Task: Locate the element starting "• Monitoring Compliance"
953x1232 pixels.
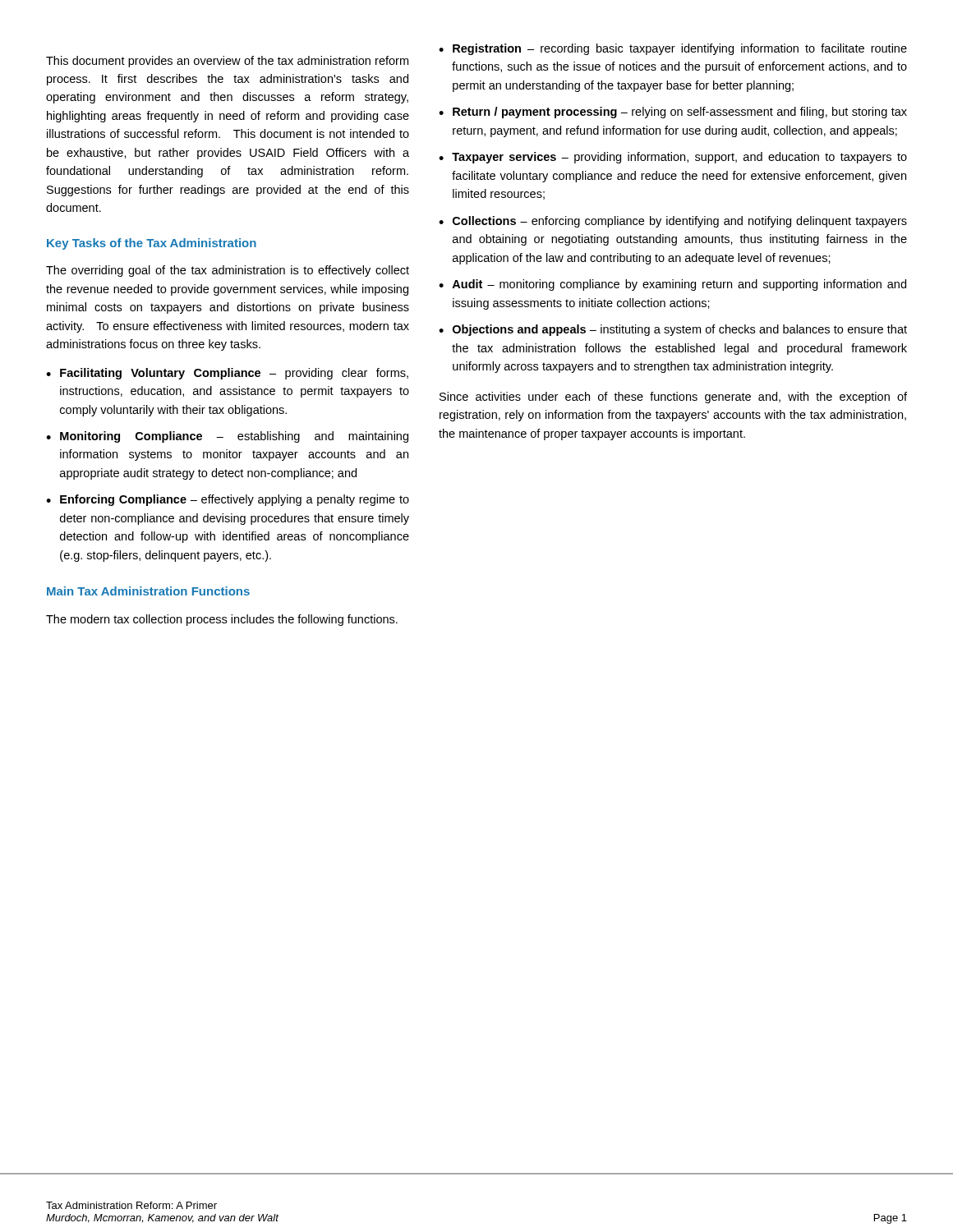Action: tap(228, 455)
